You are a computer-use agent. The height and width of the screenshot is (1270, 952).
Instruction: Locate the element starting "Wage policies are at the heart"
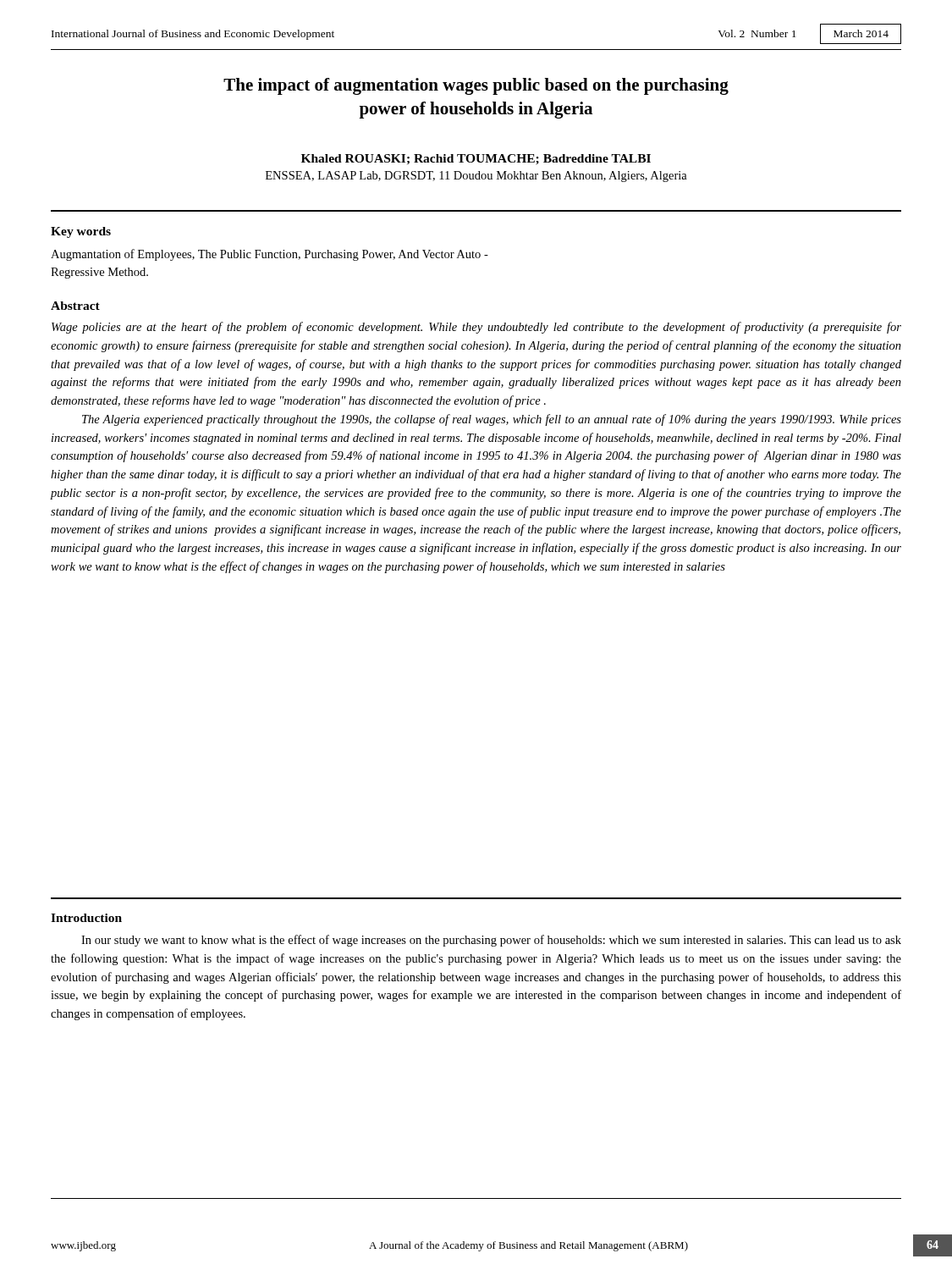476,447
